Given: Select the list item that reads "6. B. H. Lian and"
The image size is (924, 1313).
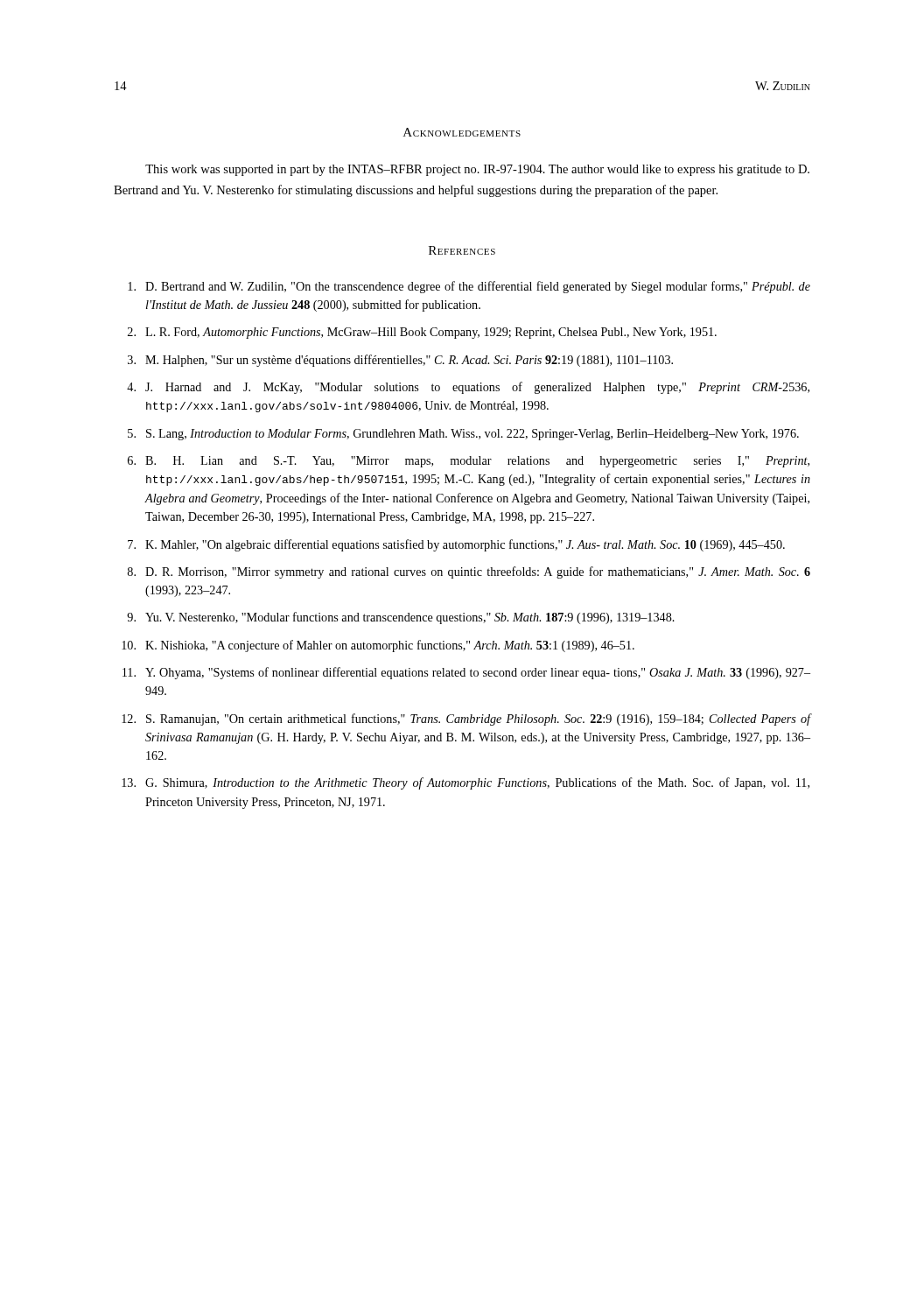Looking at the screenshot, I should click(462, 489).
